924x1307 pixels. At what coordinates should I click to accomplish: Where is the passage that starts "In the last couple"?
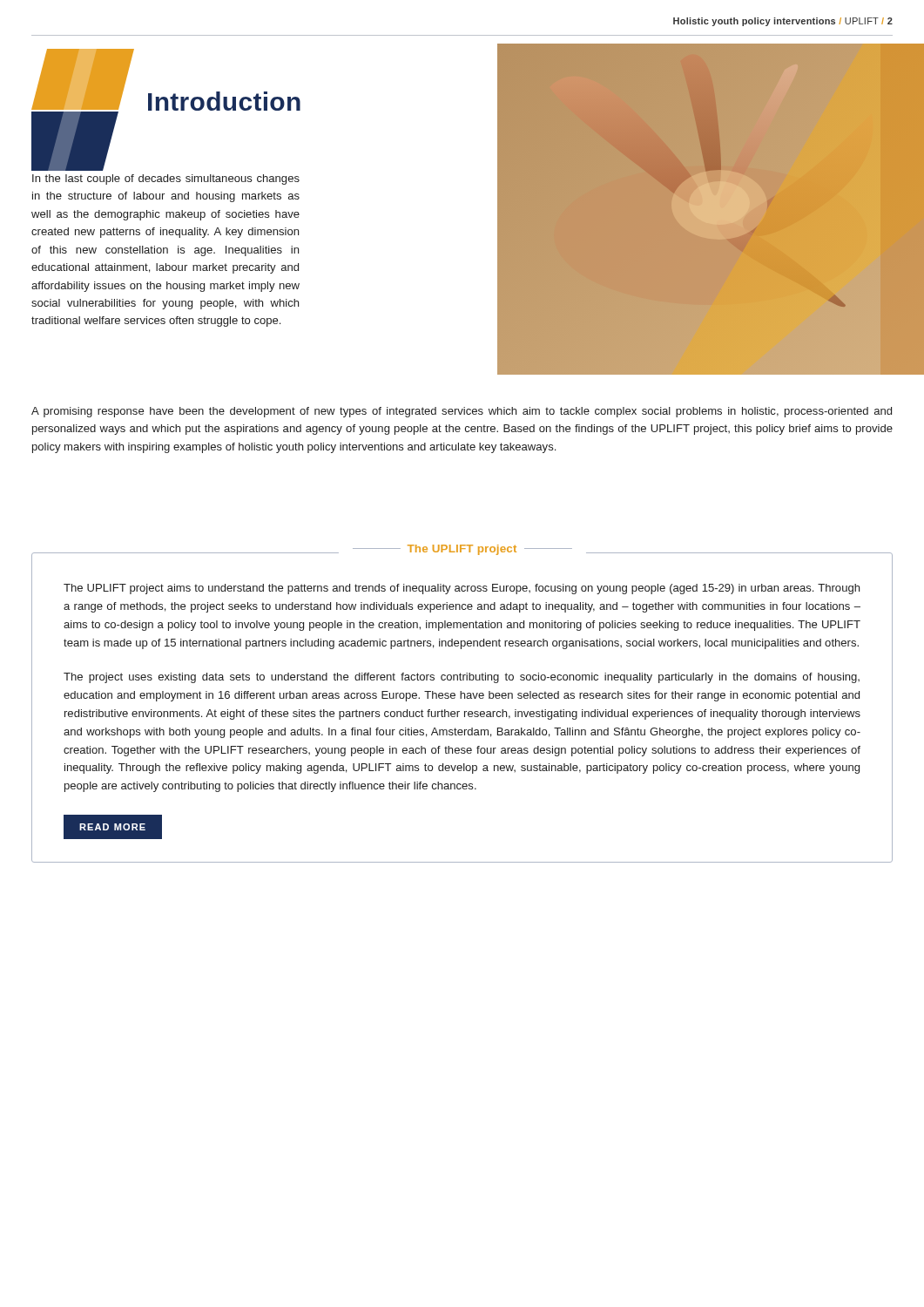(165, 249)
